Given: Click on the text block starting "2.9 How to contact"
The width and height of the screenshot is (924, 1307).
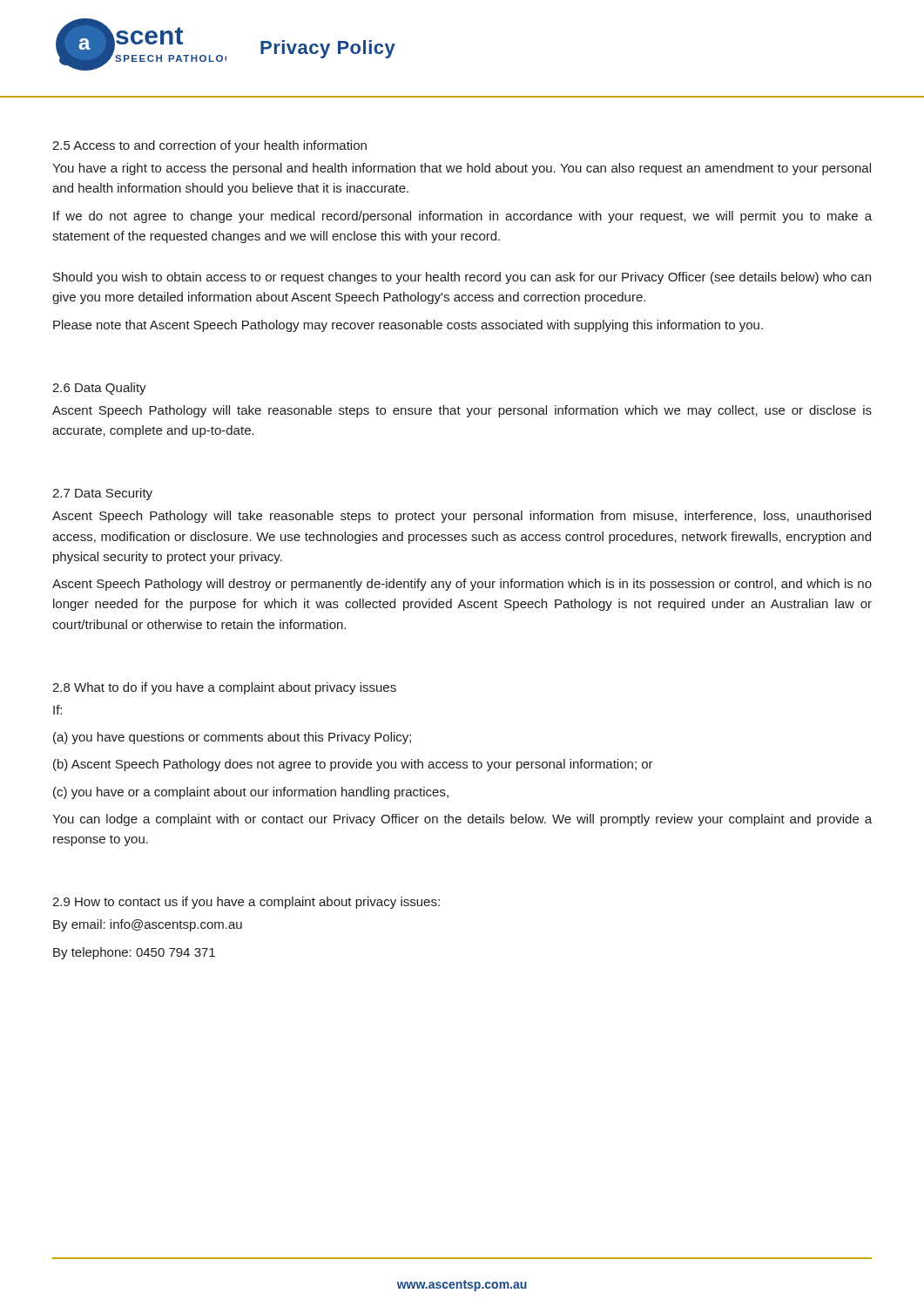Looking at the screenshot, I should pyautogui.click(x=247, y=902).
